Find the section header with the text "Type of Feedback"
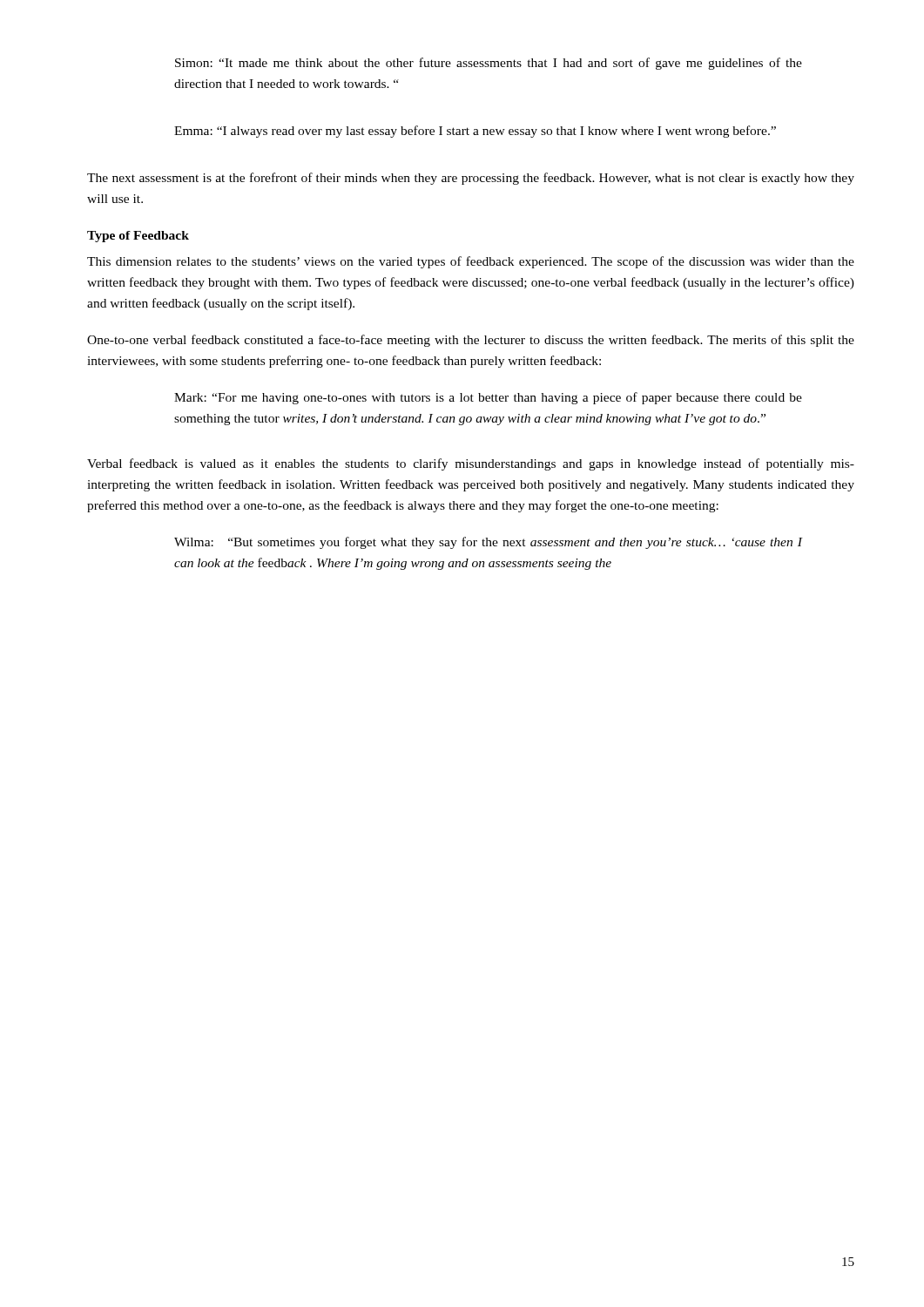Viewport: 924px width, 1307px height. 138,235
